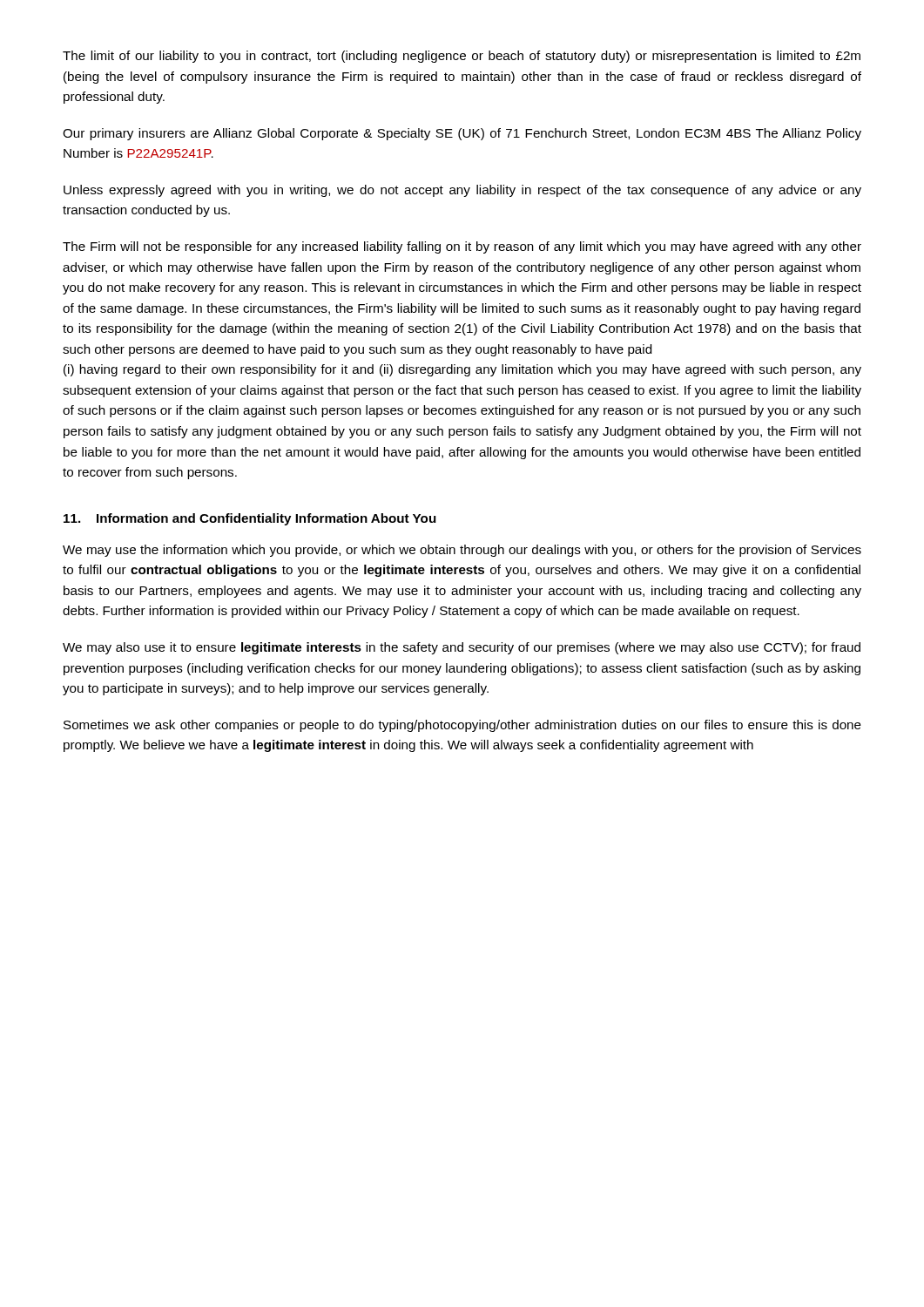
Task: Click on the section header containing "11. Information and Confidentiality"
Action: click(250, 518)
